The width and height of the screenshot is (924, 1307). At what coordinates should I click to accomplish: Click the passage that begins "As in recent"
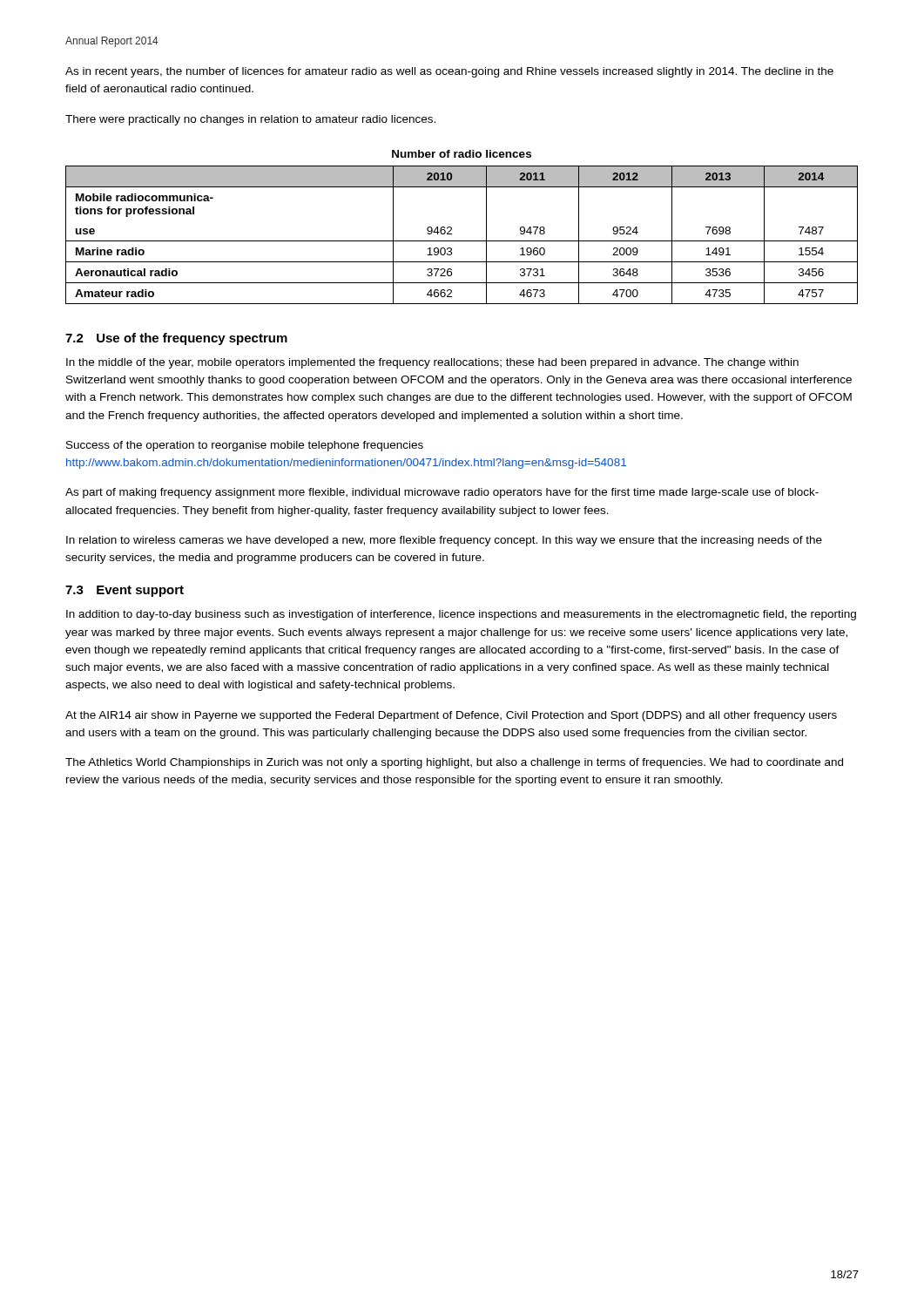click(449, 80)
